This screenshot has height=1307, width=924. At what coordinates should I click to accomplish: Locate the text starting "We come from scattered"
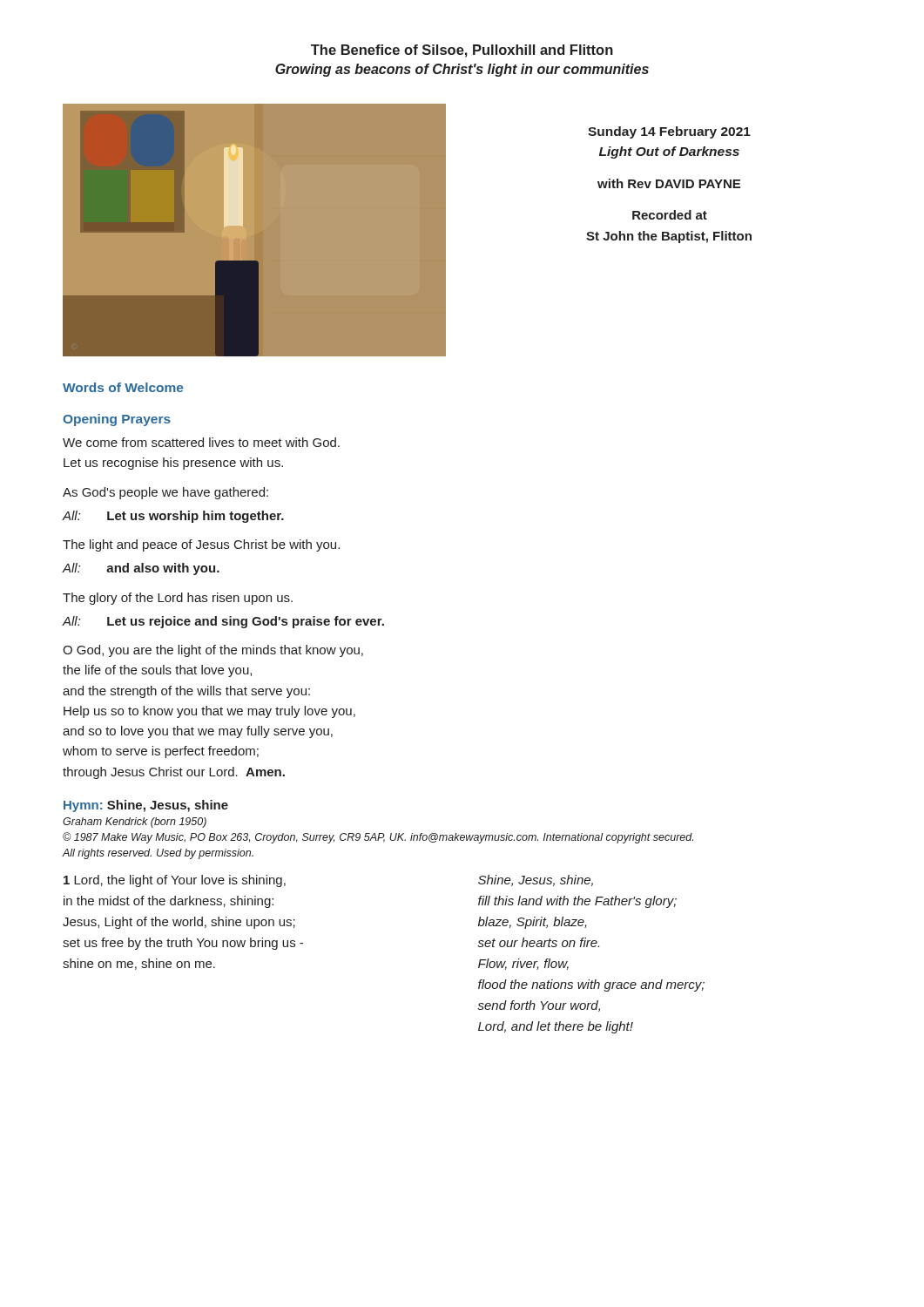tap(202, 452)
